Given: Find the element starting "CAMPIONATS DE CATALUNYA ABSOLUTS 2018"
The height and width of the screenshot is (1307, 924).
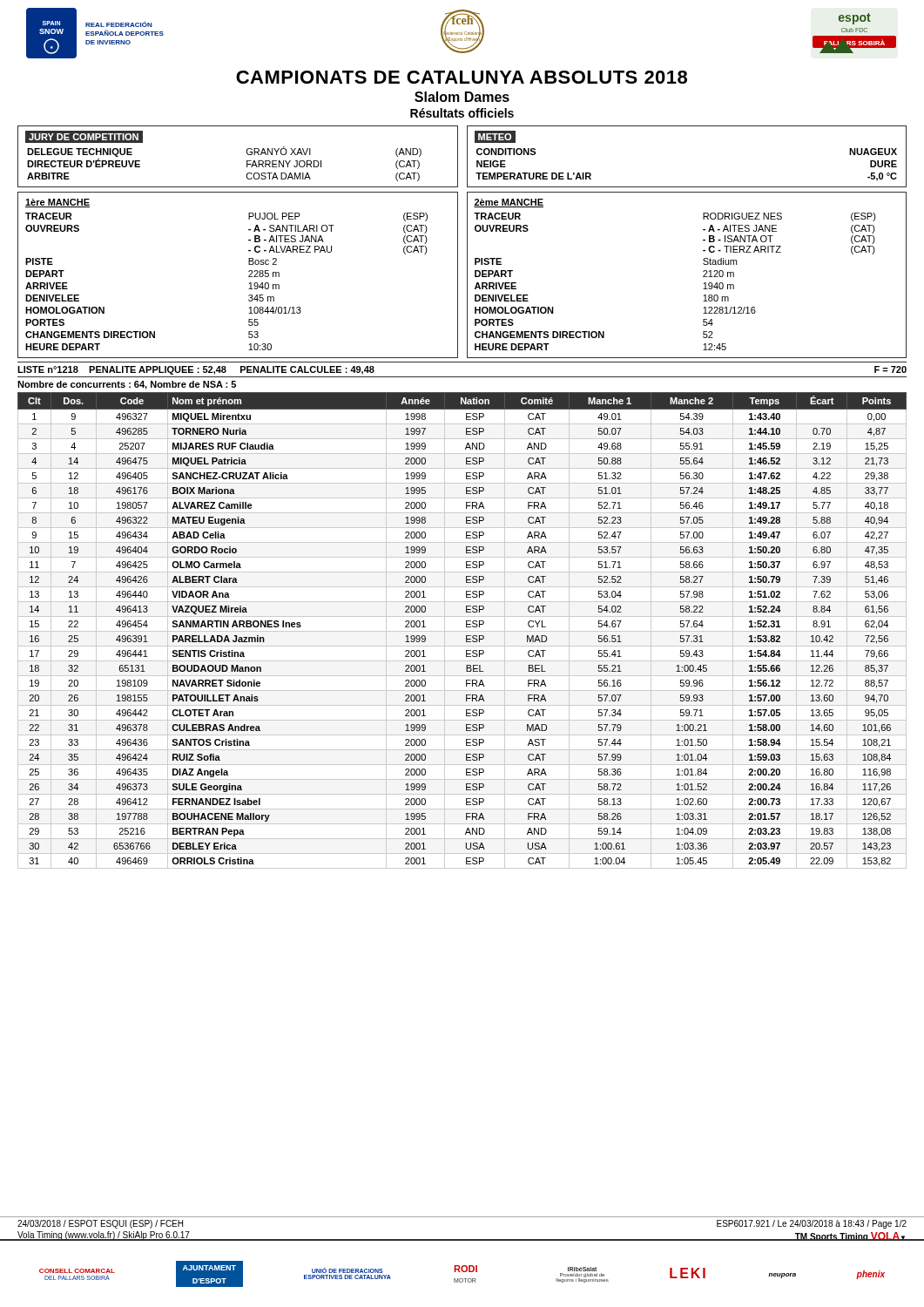Looking at the screenshot, I should click(x=462, y=77).
